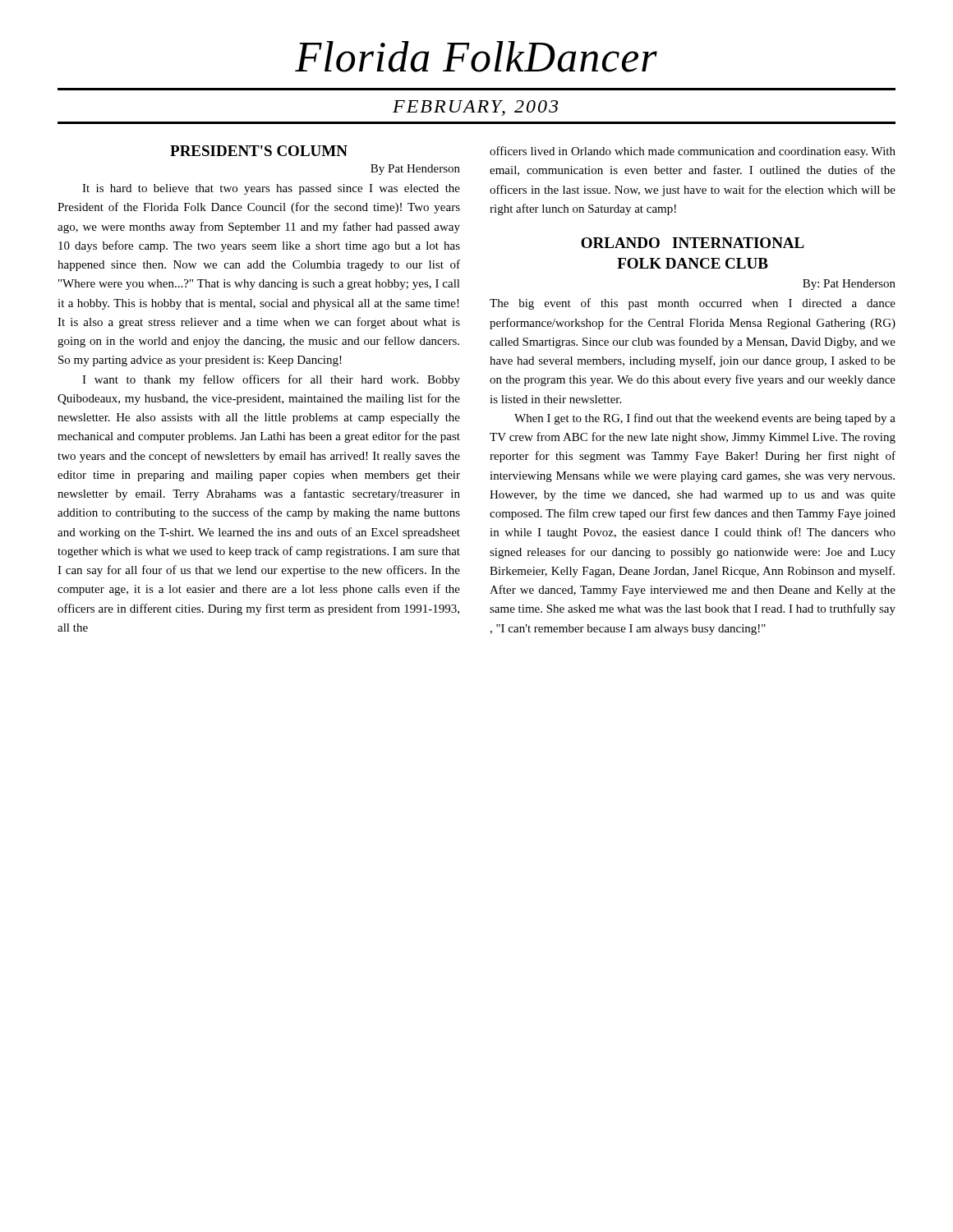Select the block starting "By: Pat Henderson"
This screenshot has width=953, height=1232.
(x=849, y=284)
